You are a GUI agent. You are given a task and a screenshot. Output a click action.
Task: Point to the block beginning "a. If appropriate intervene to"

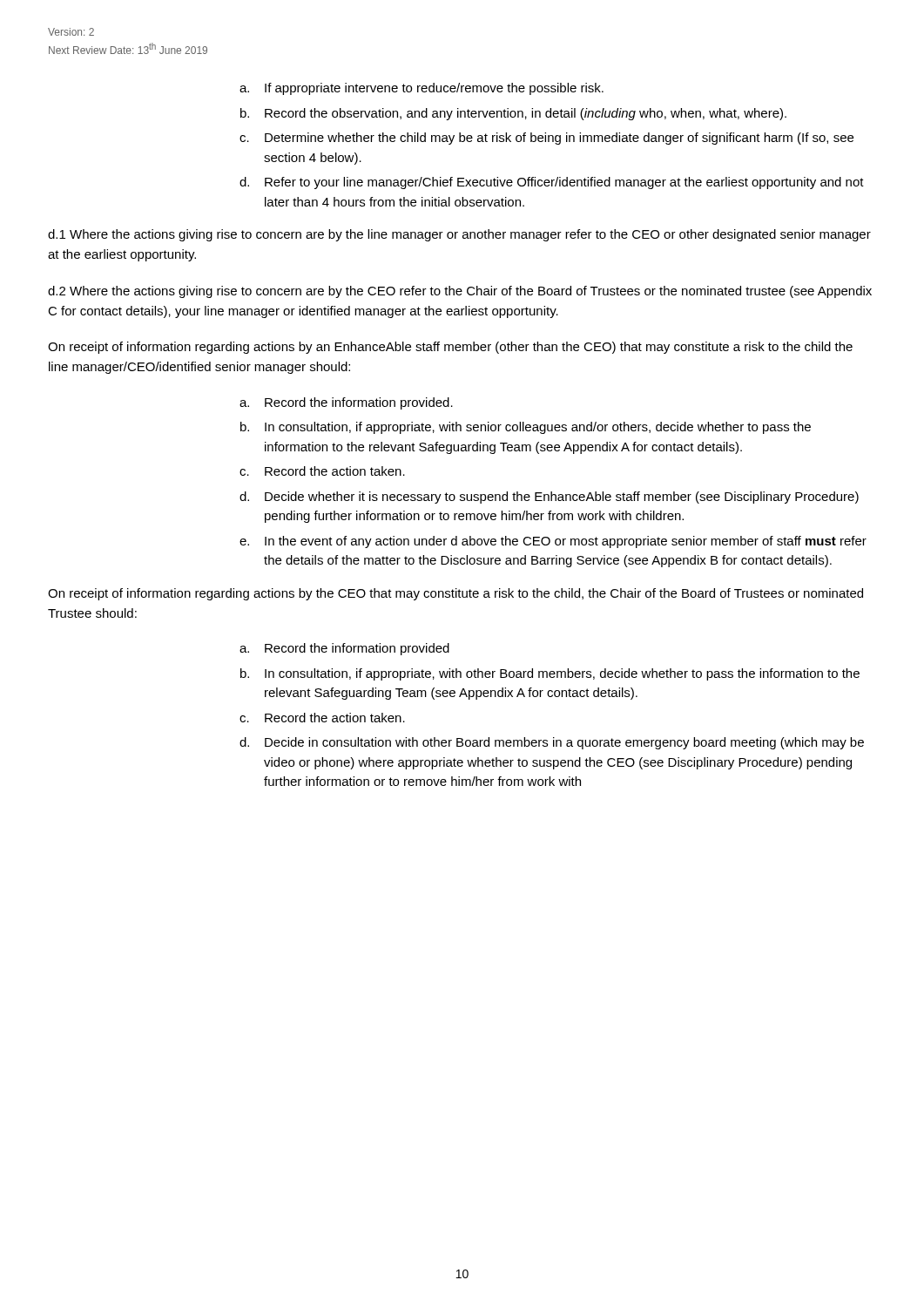pos(558,88)
